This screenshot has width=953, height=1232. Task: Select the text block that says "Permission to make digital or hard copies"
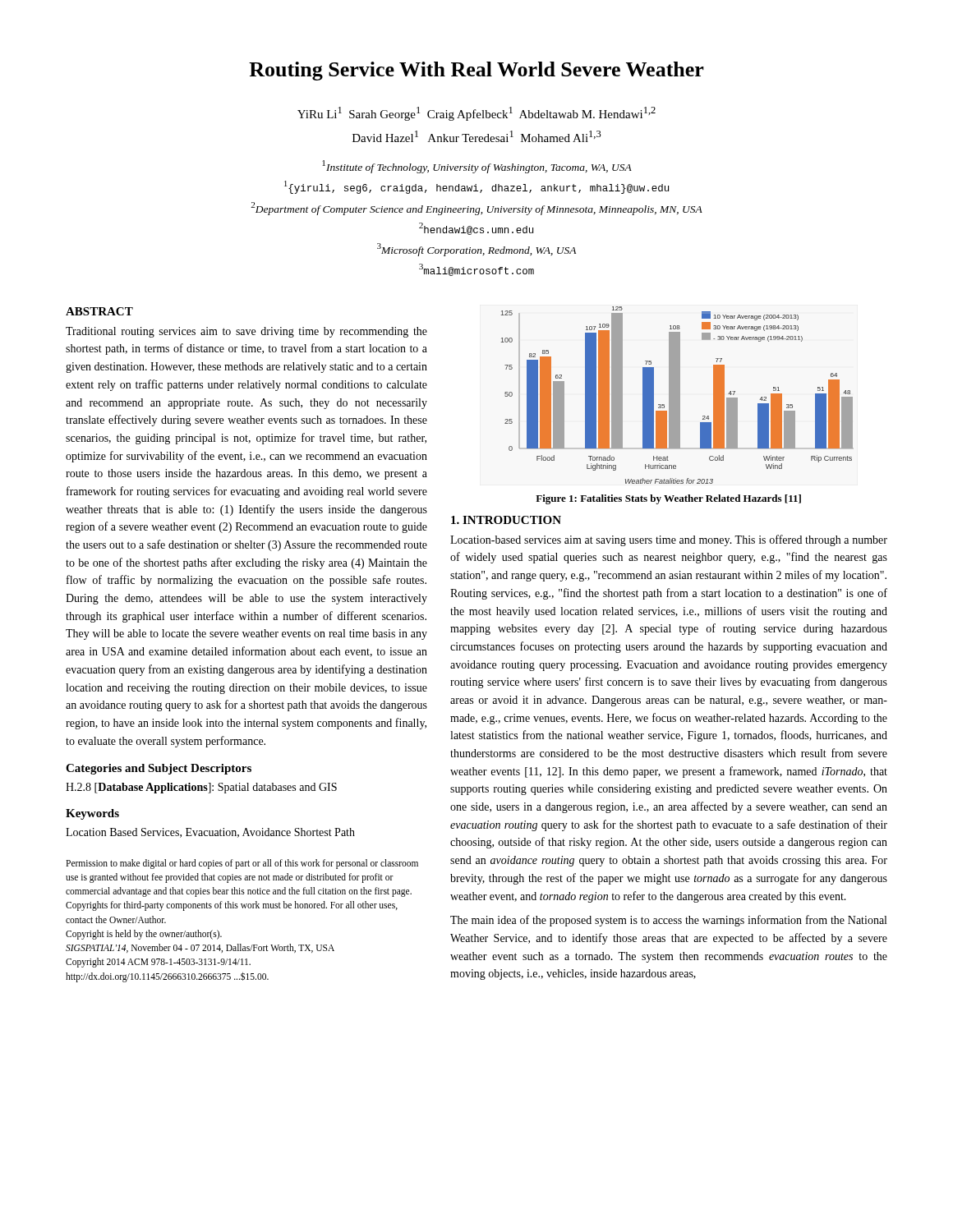tap(242, 864)
